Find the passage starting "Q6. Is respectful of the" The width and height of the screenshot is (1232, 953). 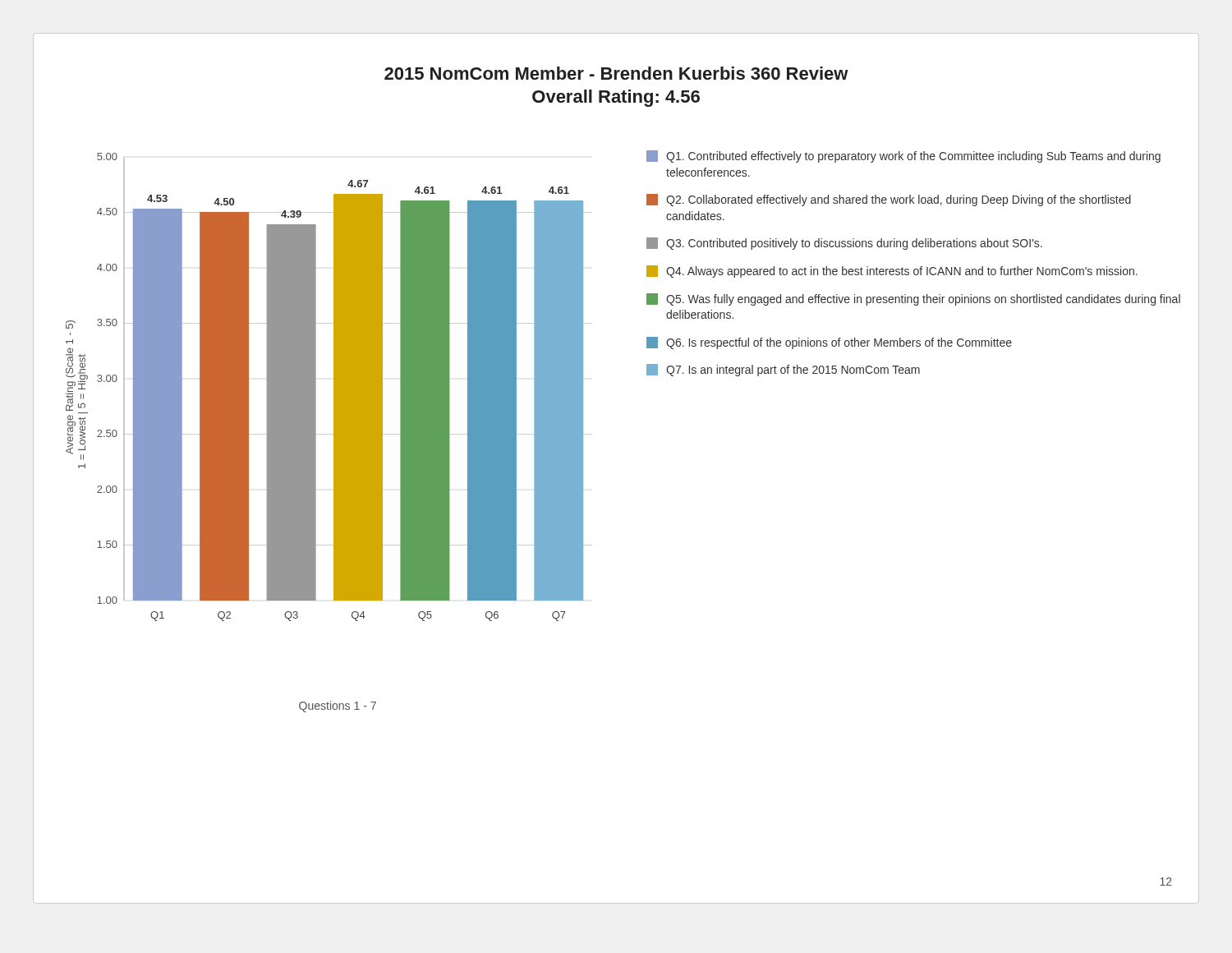[829, 343]
